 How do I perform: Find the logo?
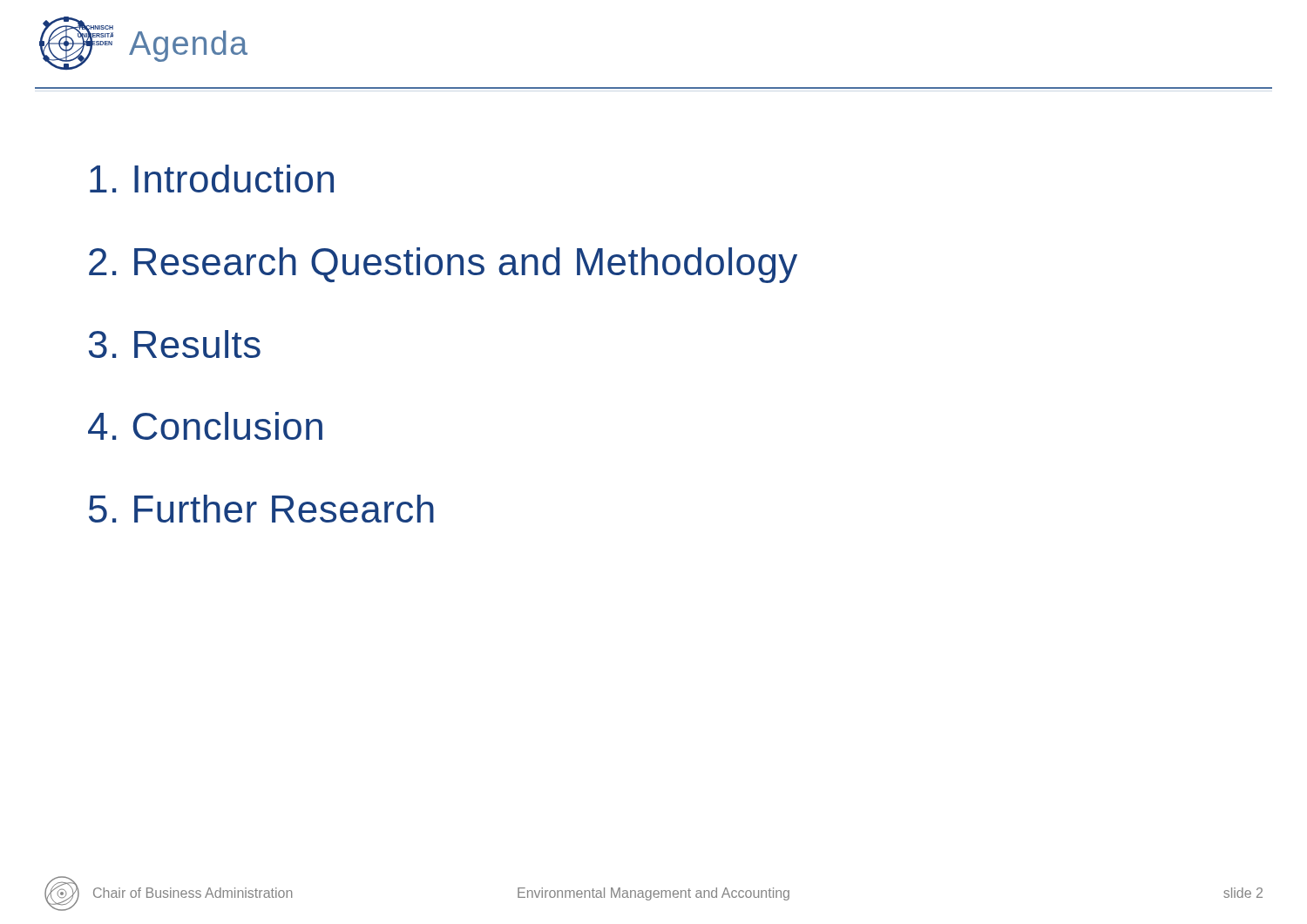[x=74, y=44]
